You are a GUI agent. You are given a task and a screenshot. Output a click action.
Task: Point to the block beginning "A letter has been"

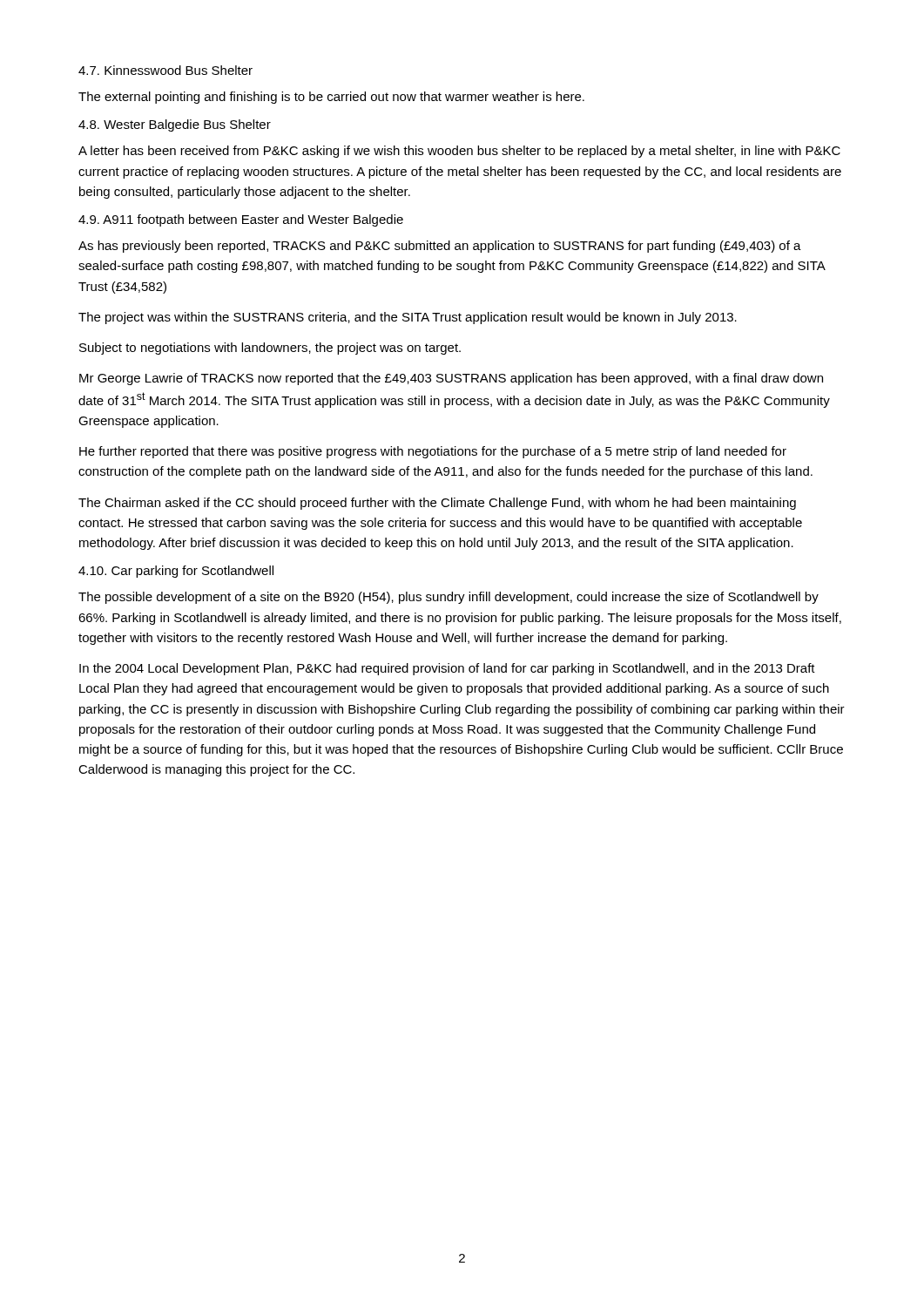pos(460,171)
